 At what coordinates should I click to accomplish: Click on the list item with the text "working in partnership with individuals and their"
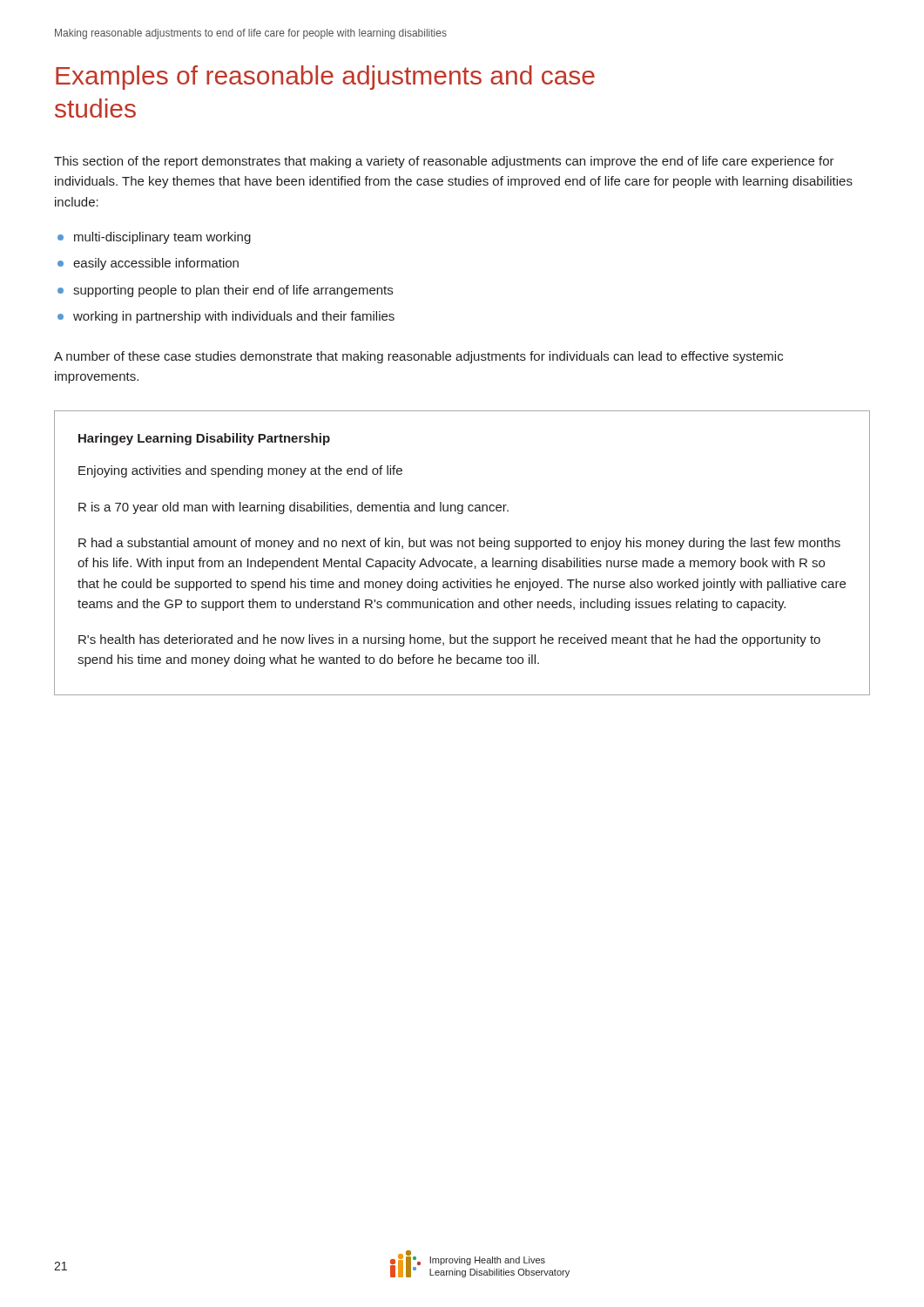coord(234,316)
